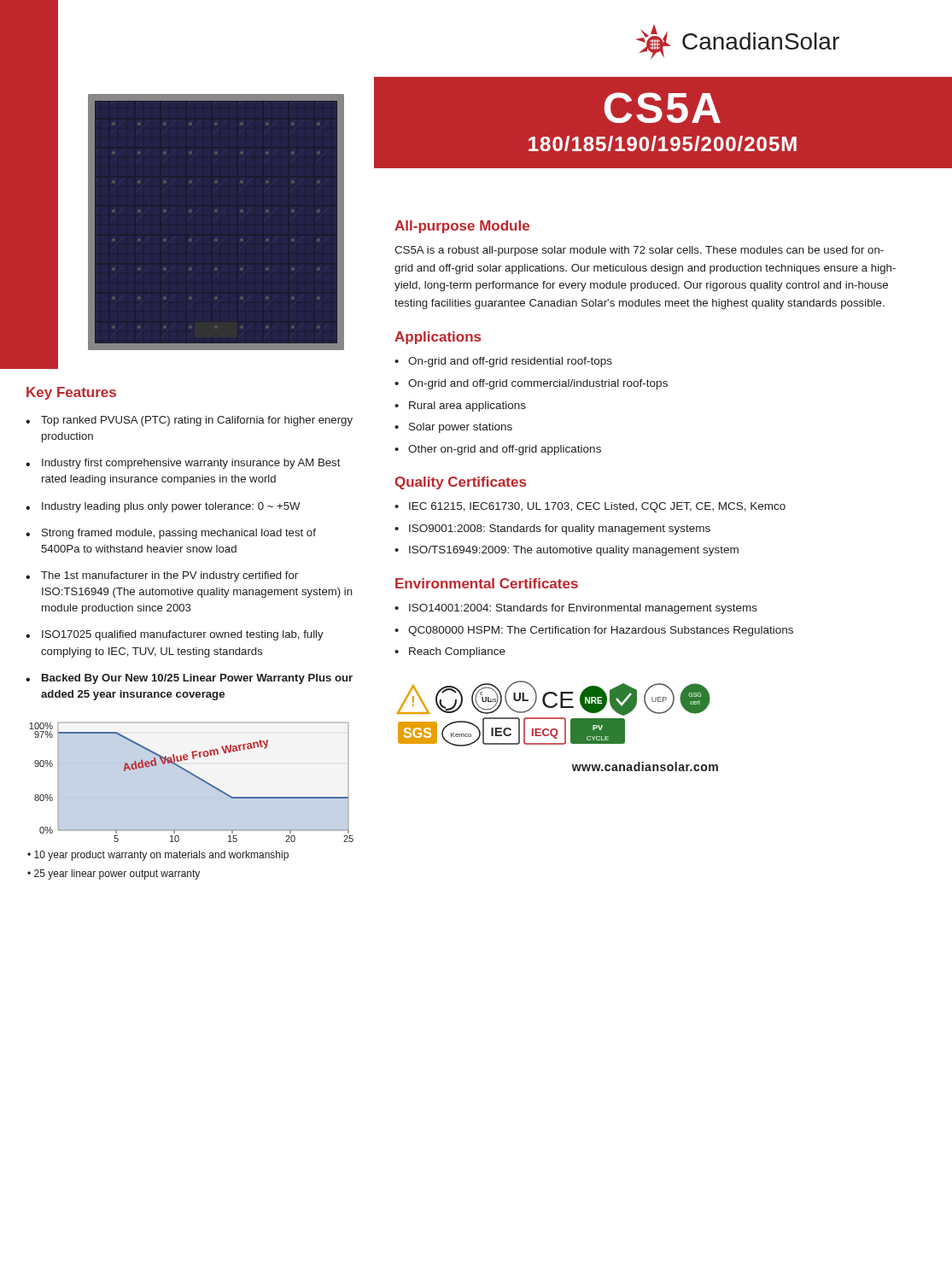Select the region starting "Key Features"
Screen dimensions: 1281x952
(71, 392)
